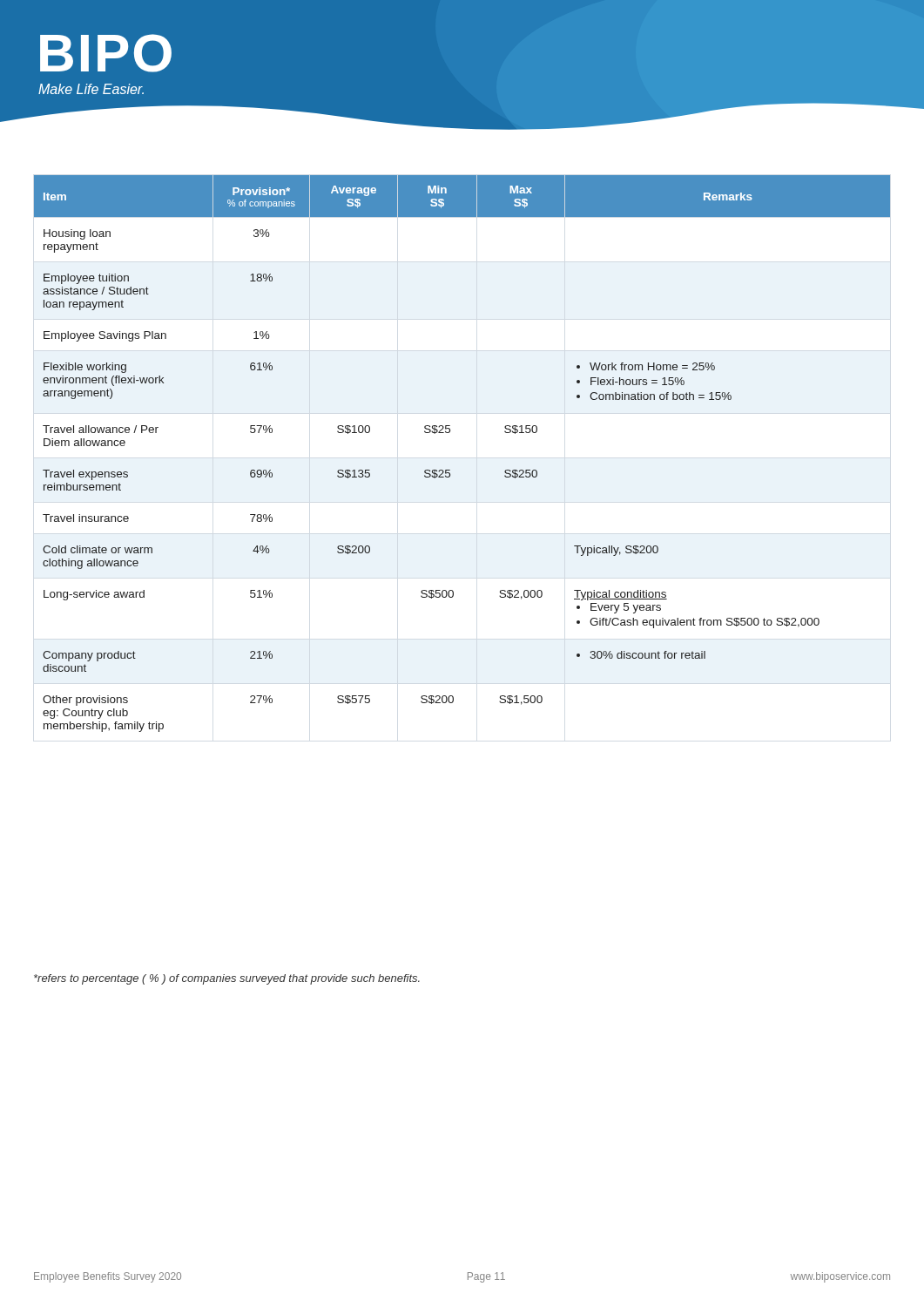924x1307 pixels.
Task: Select a footnote
Action: pos(227,978)
